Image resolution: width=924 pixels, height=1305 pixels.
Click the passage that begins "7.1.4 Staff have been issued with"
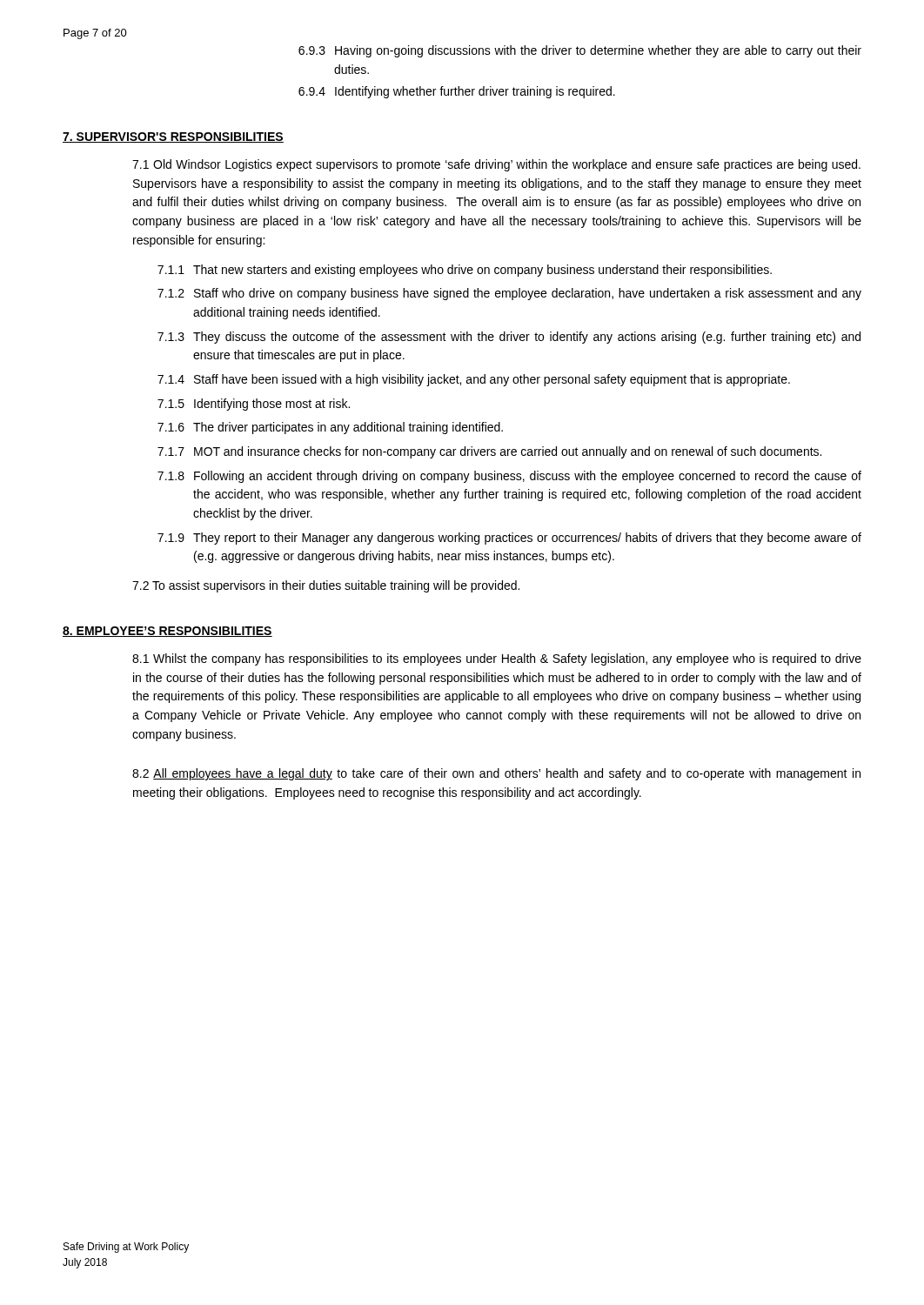point(497,380)
